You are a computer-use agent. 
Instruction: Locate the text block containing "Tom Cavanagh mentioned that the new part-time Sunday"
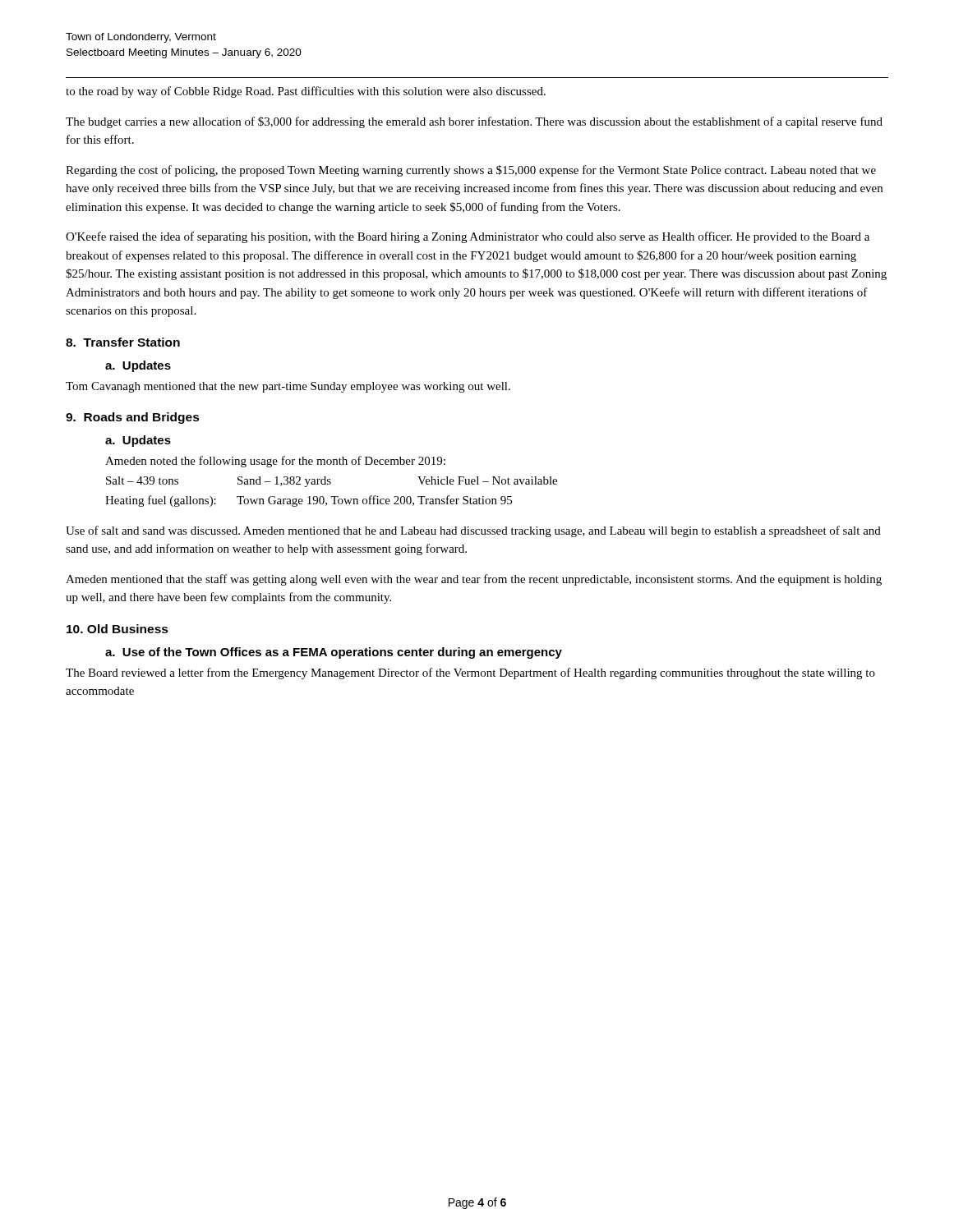288,386
